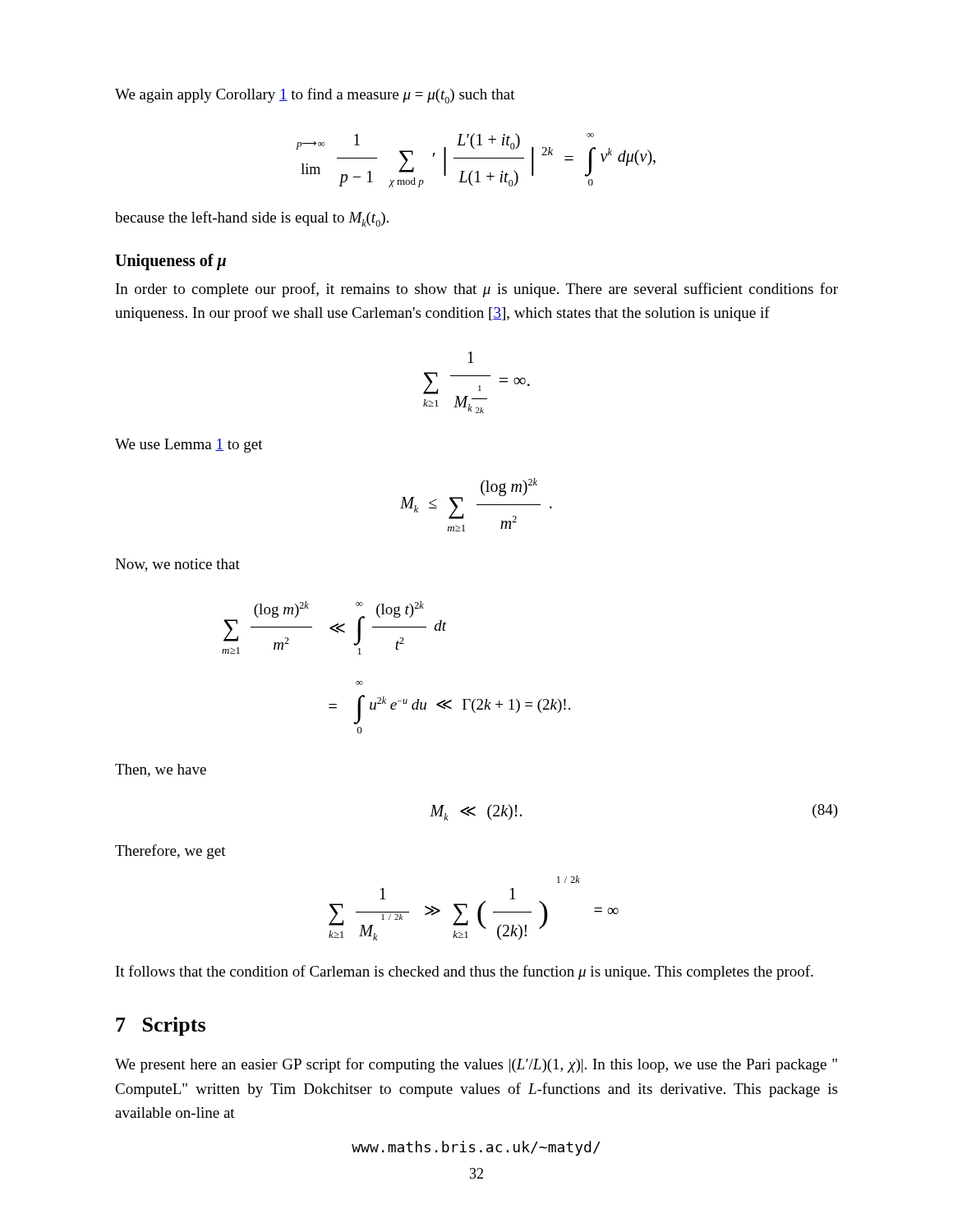
Task: Find the formula on this page that starts "∑ m≥1 (log m)2k m2 ≪ ∞"
Action: 334,628
